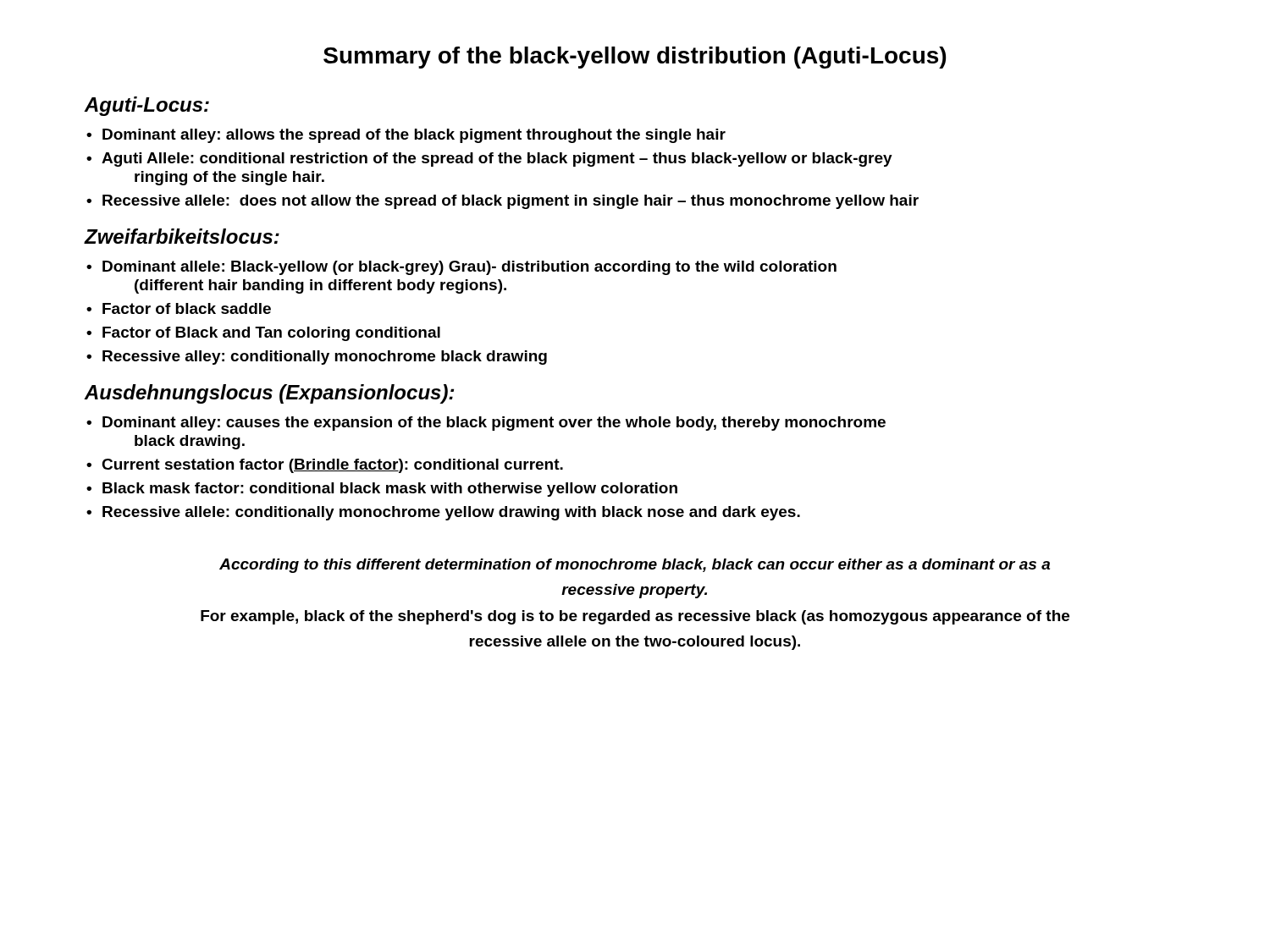Locate the passage starting "Factor of black saddle"
The image size is (1270, 952).
point(187,308)
